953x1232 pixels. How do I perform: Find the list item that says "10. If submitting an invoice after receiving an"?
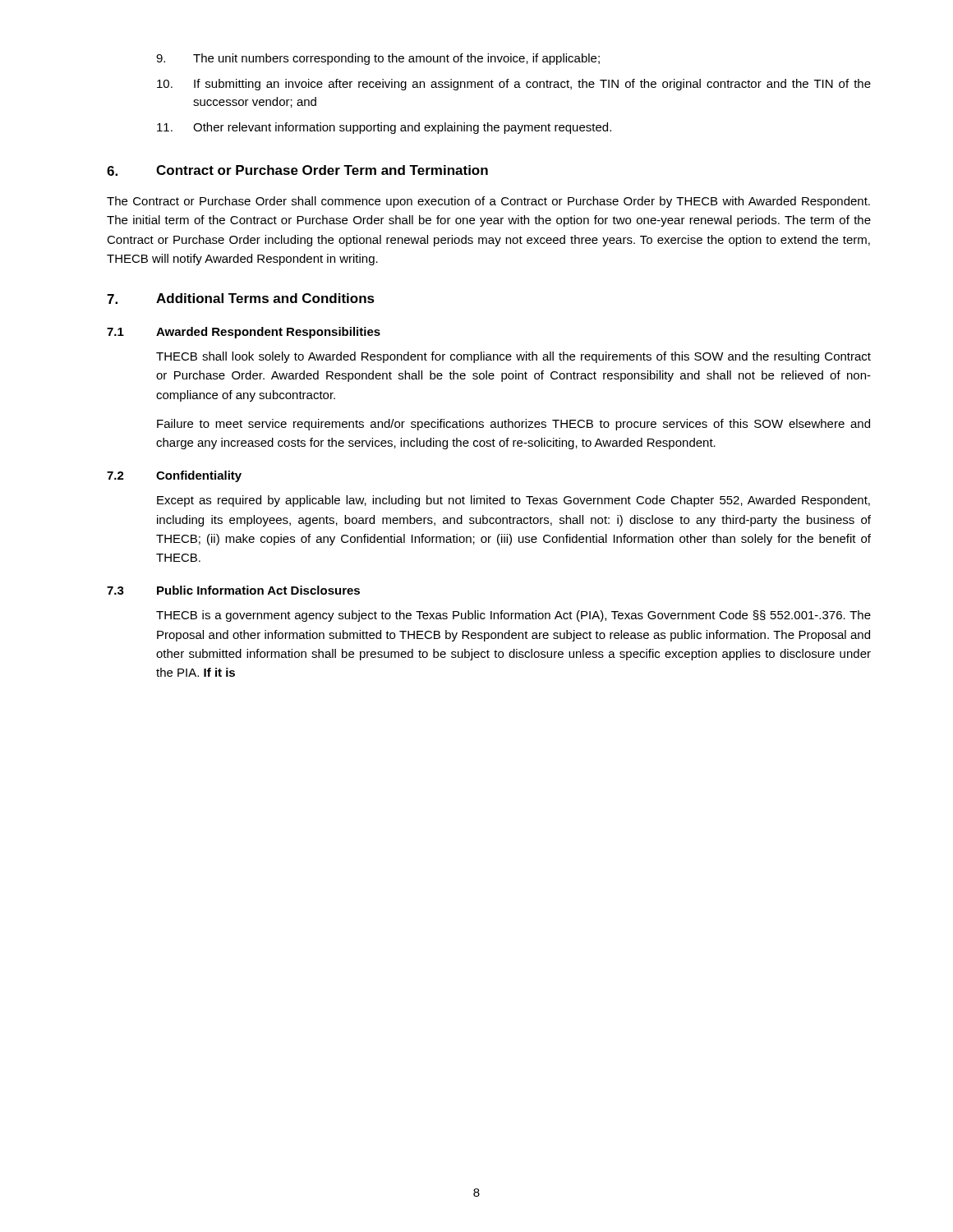click(513, 93)
